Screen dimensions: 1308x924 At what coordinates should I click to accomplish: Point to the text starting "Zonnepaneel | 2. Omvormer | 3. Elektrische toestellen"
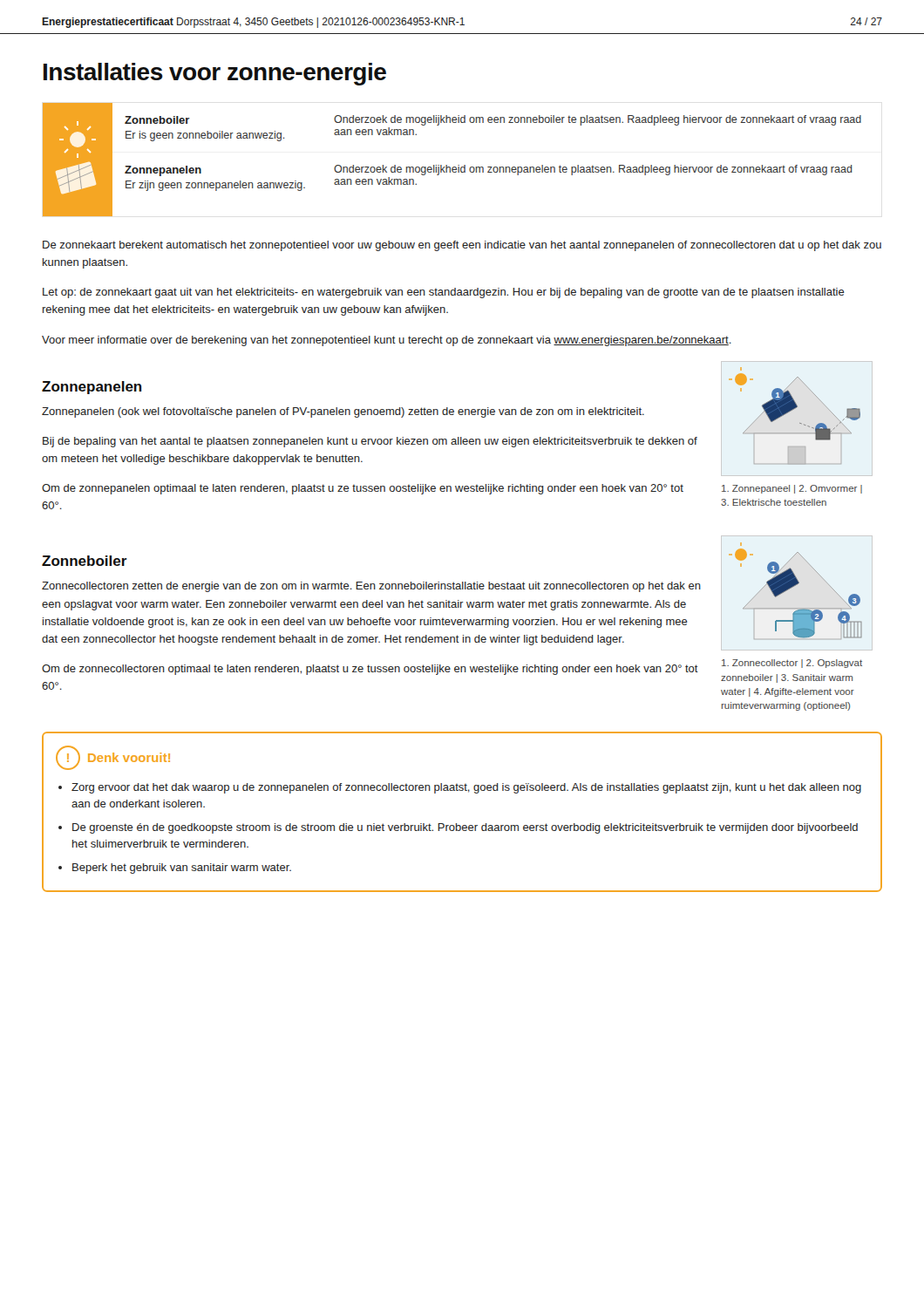(x=792, y=495)
